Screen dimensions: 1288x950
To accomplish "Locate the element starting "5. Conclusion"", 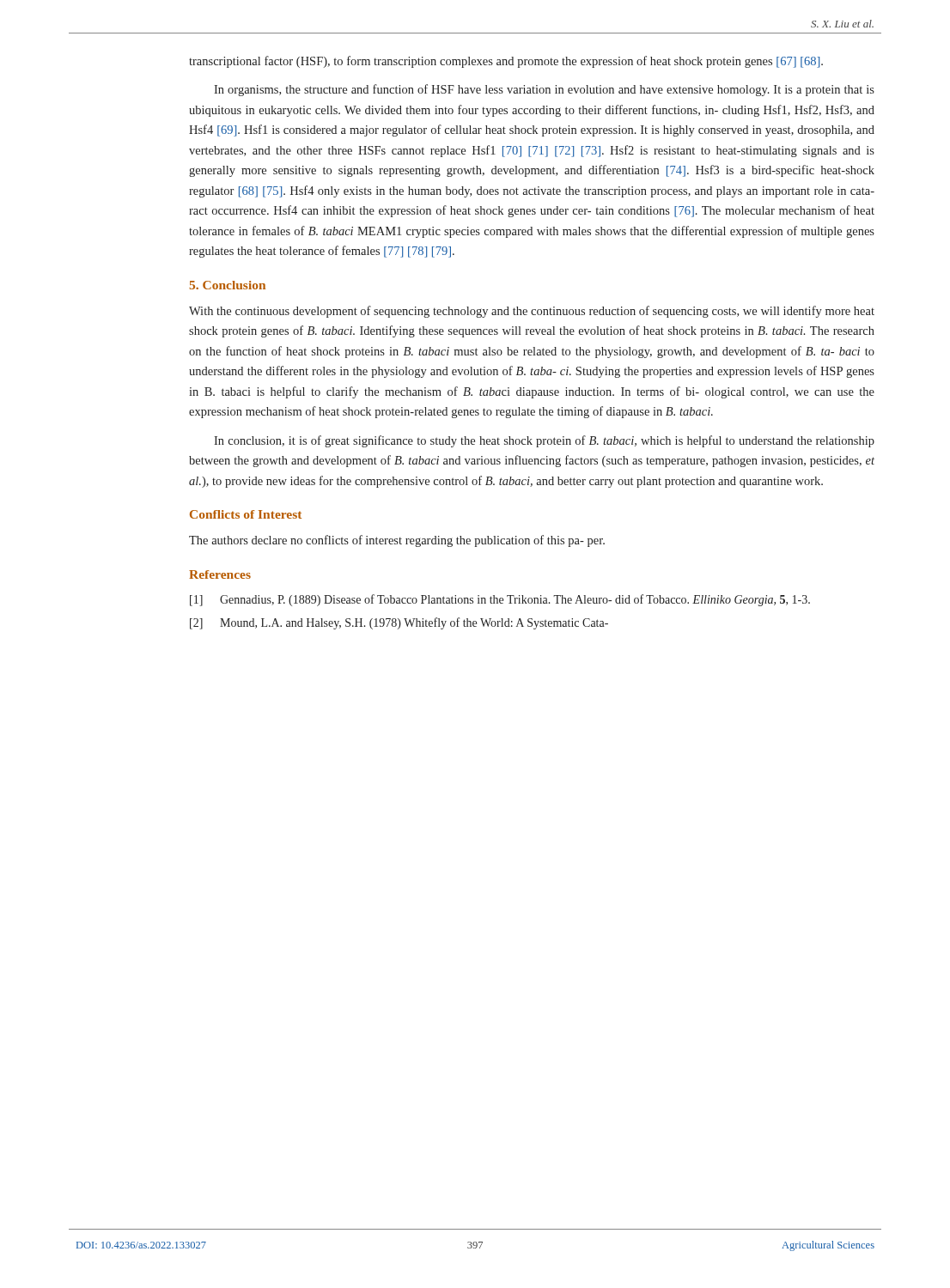I will point(227,285).
